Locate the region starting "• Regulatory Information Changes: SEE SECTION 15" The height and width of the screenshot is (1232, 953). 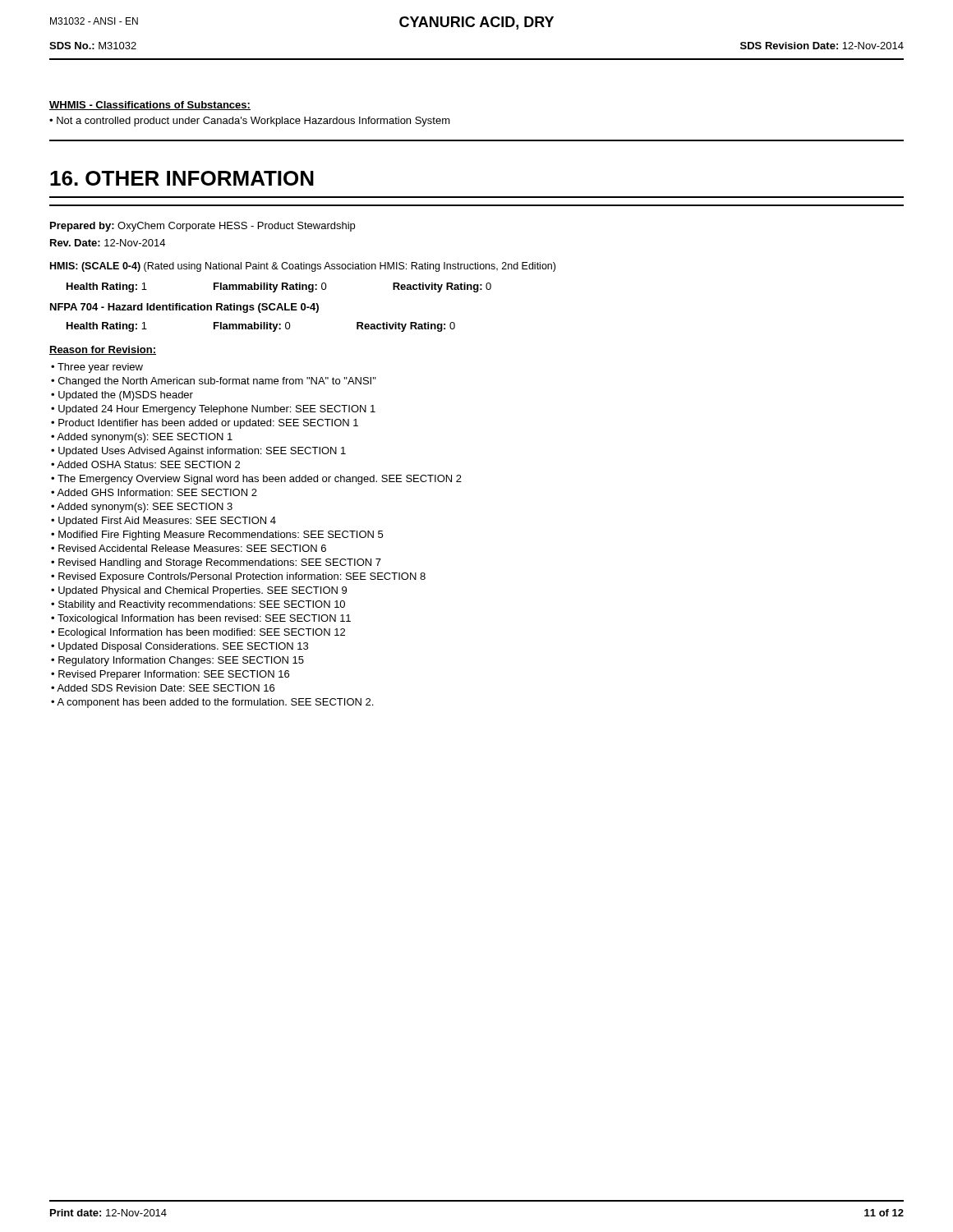(177, 660)
